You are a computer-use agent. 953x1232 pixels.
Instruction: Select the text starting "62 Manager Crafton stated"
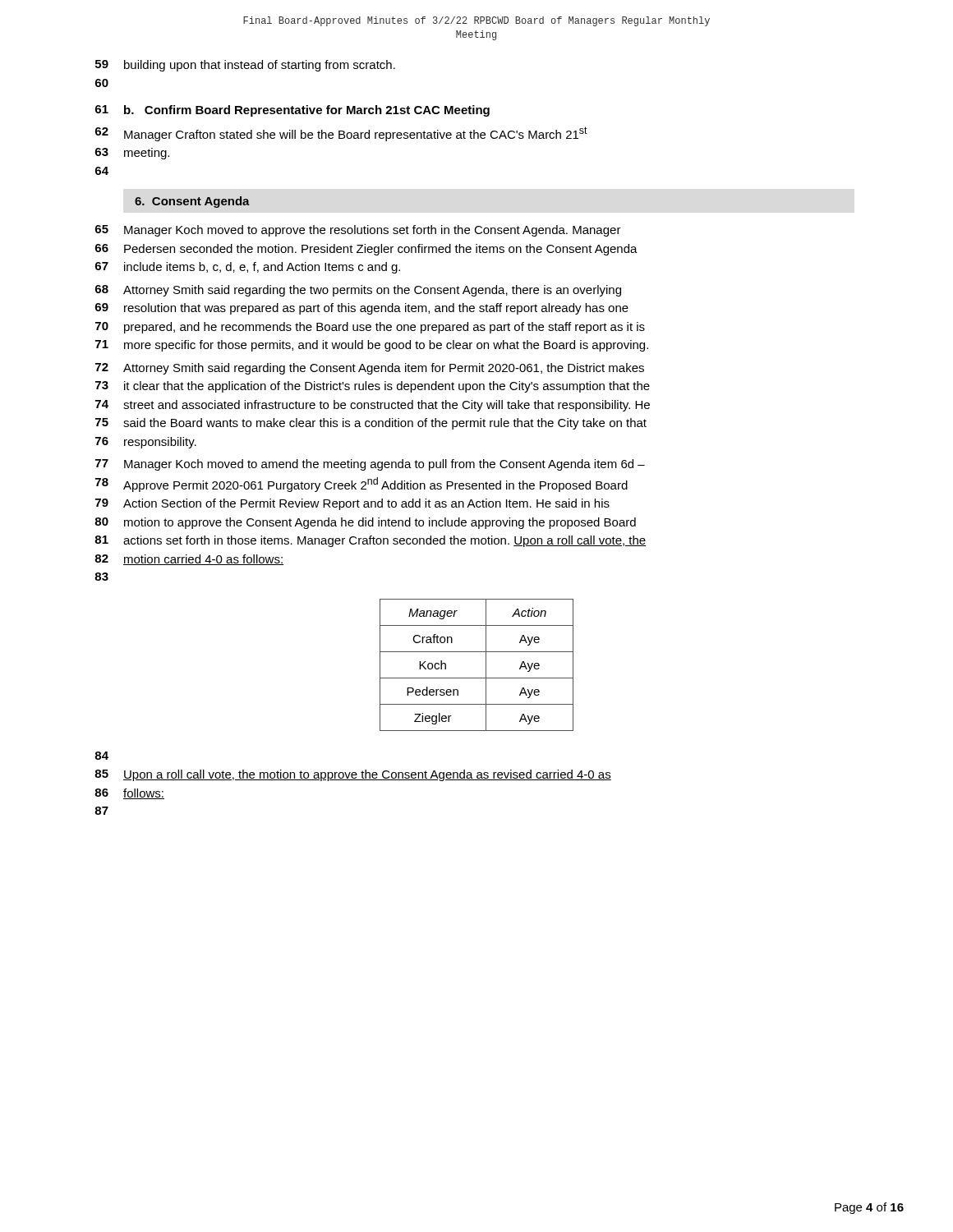pos(476,133)
